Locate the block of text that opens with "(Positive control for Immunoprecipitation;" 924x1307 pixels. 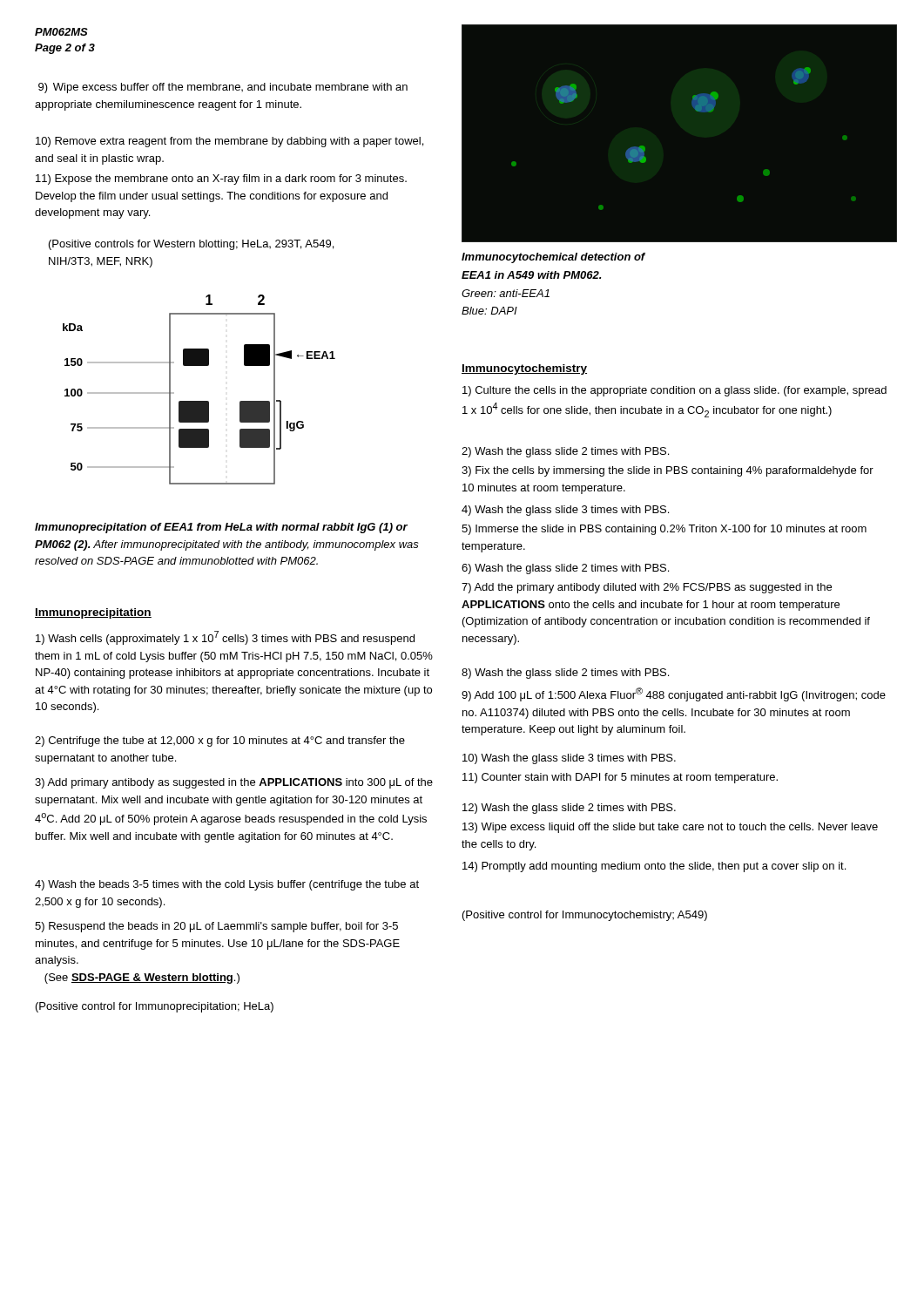click(154, 1006)
